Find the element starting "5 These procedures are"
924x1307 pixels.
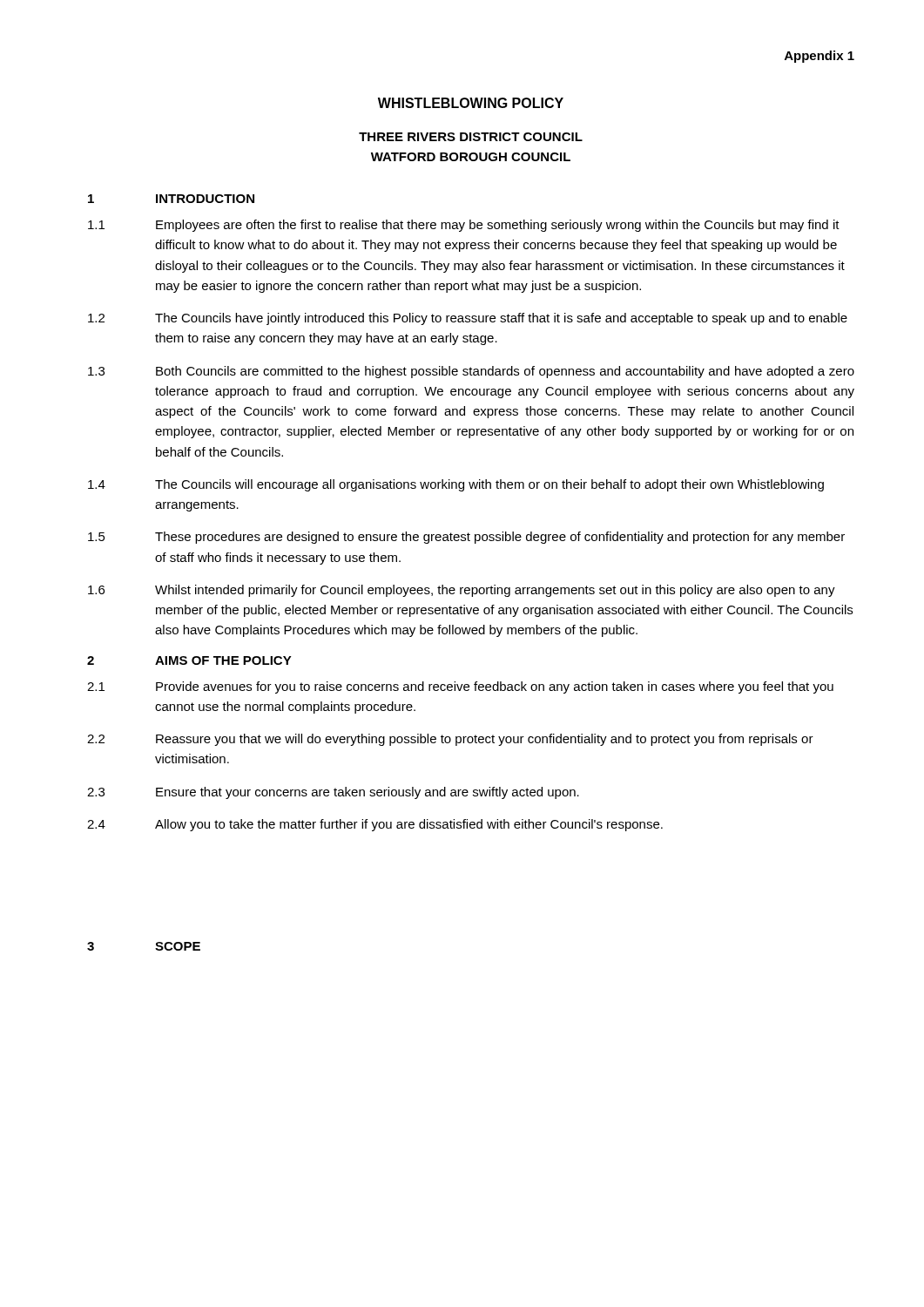[471, 547]
